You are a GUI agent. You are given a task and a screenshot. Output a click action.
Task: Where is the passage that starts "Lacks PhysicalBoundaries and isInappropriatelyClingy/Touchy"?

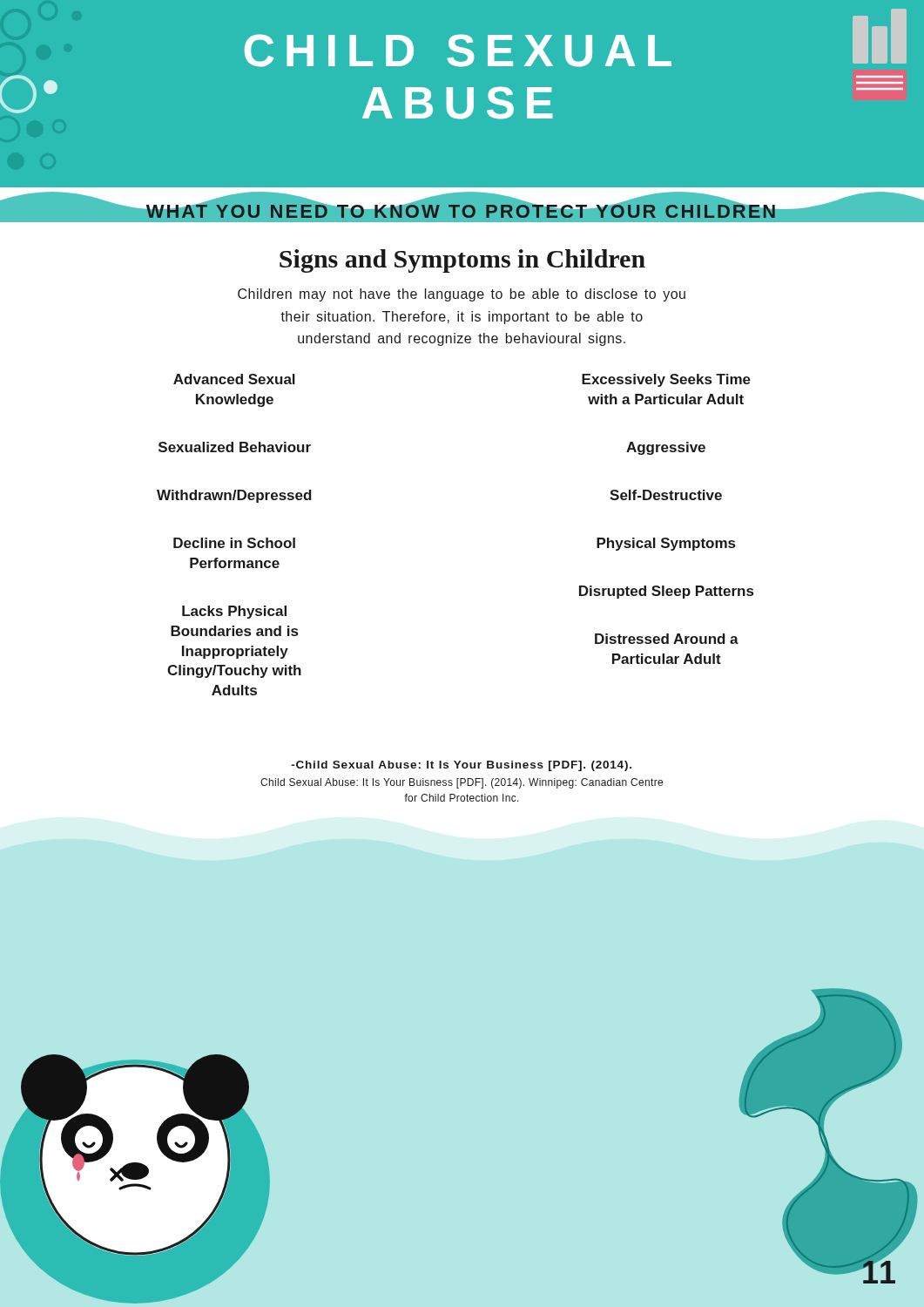[x=234, y=651]
